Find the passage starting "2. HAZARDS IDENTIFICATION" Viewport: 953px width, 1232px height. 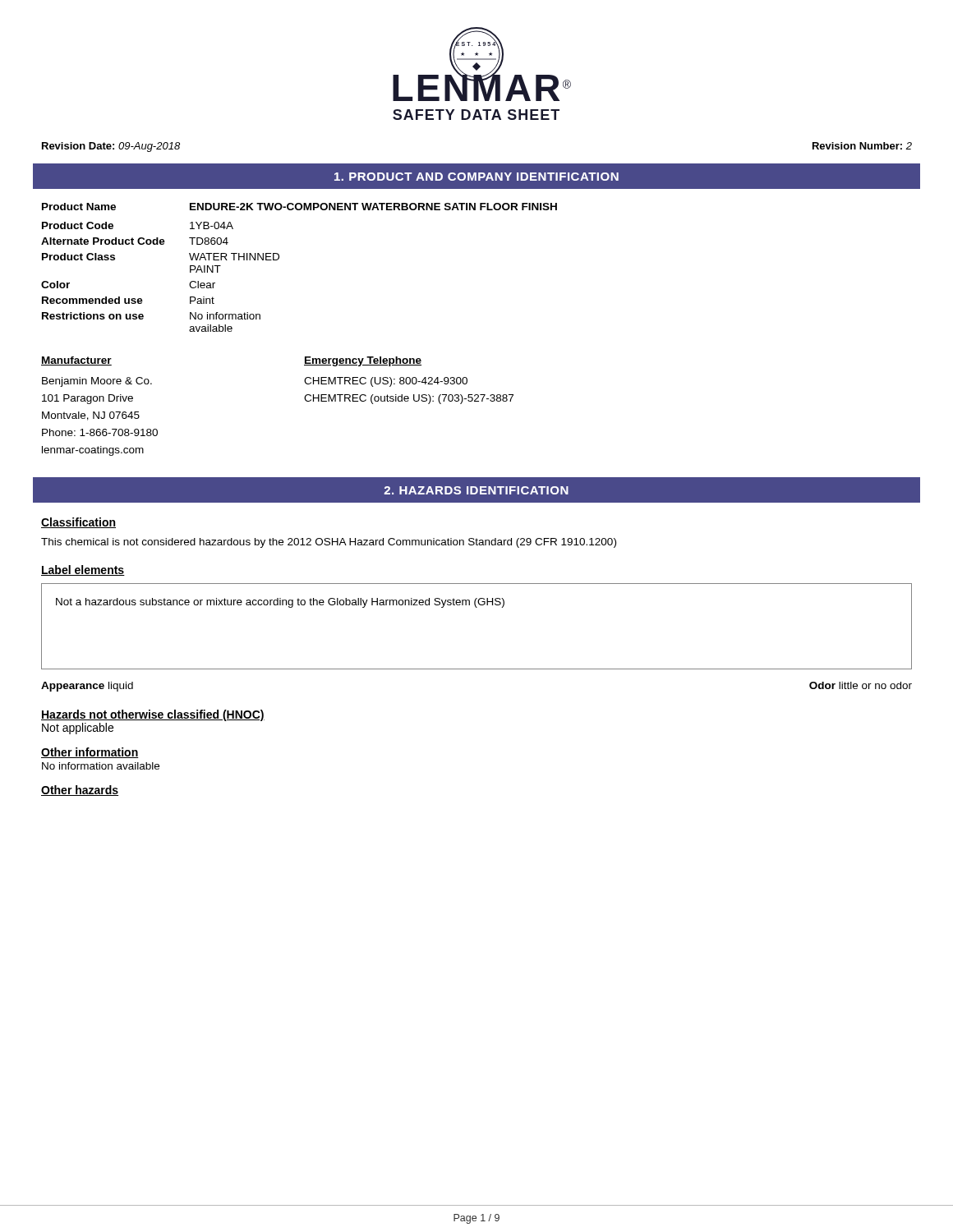point(476,490)
